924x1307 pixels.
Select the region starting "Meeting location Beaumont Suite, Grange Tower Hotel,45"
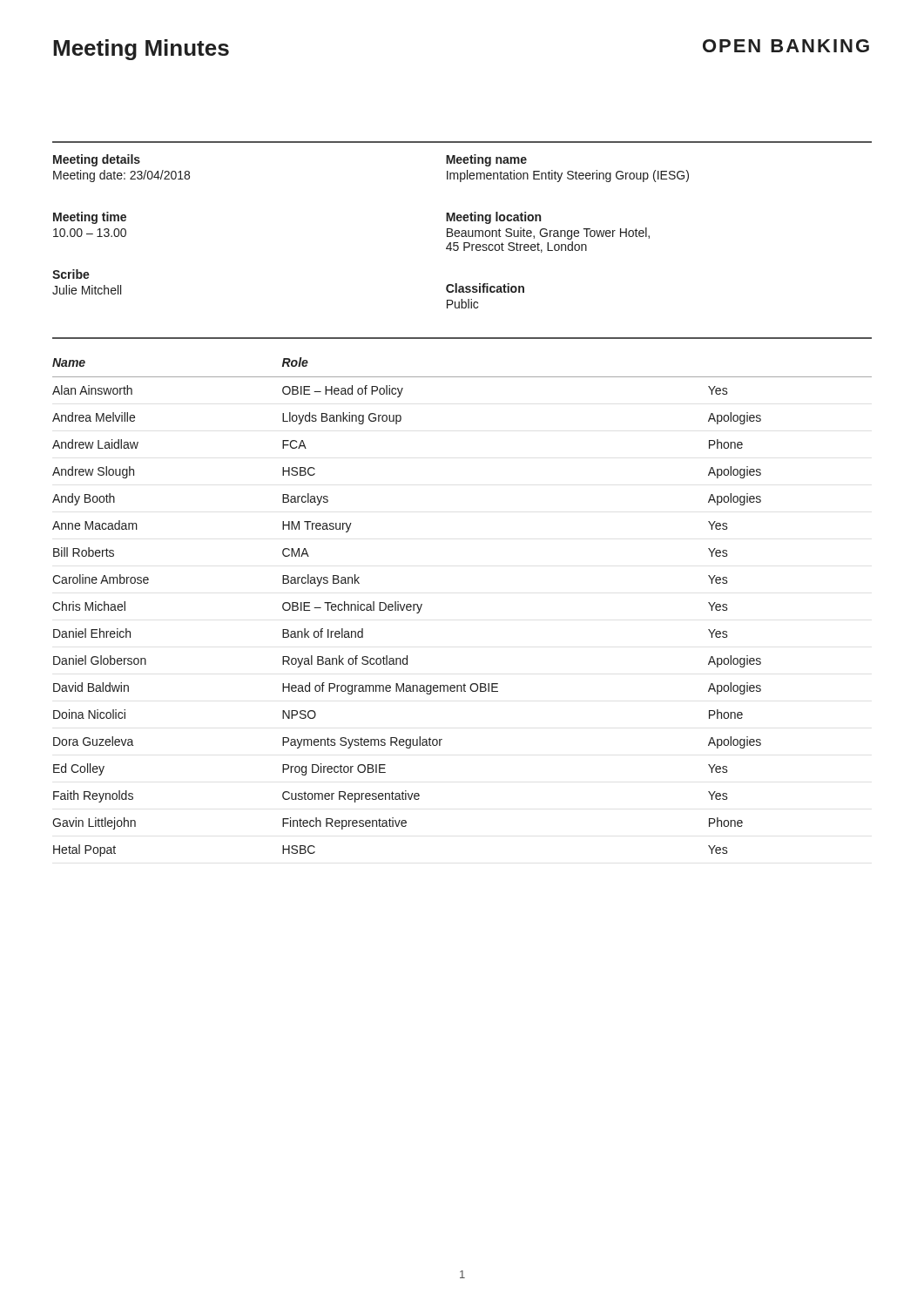click(x=659, y=232)
